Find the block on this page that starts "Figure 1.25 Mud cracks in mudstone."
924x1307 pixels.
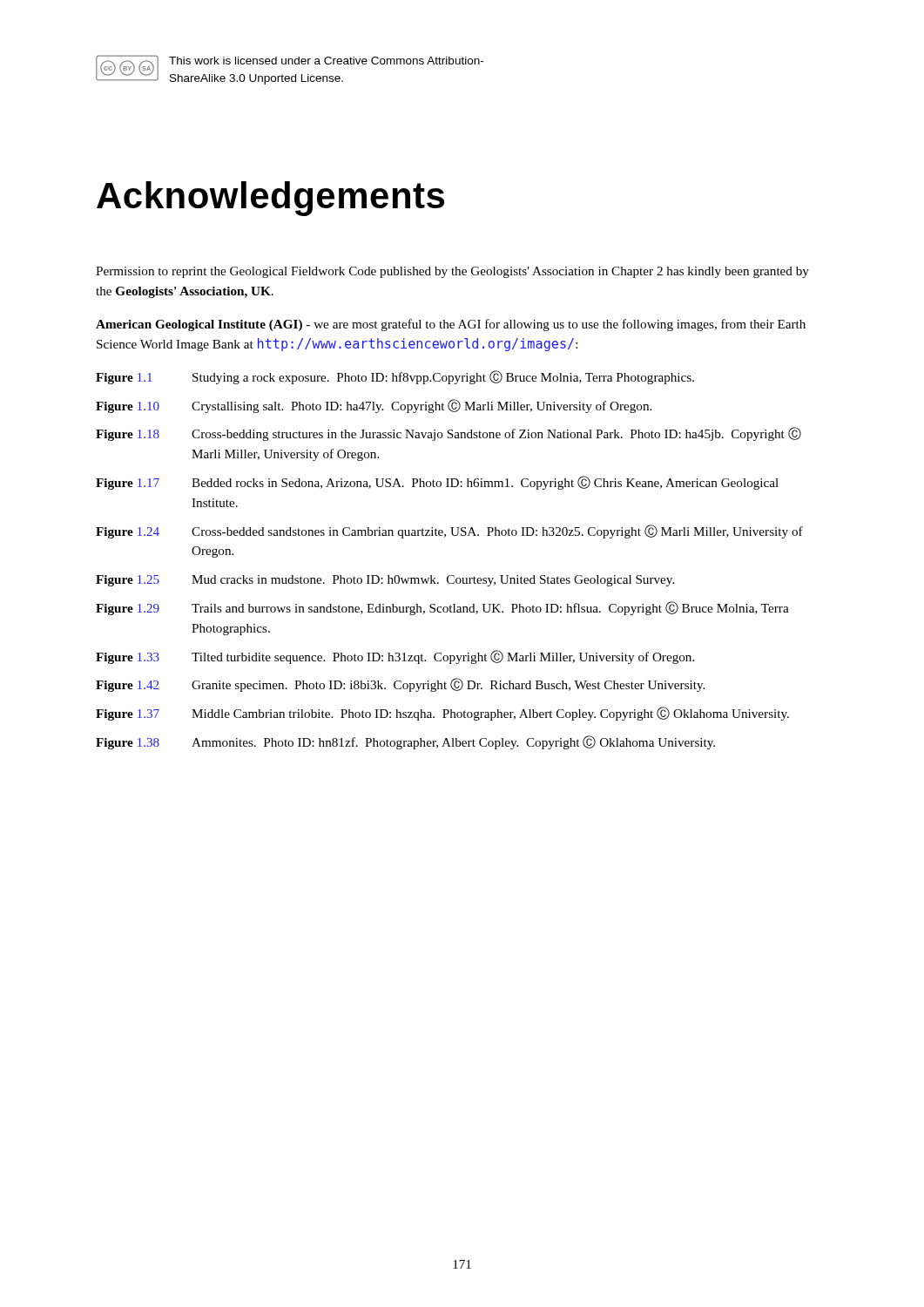click(x=462, y=580)
